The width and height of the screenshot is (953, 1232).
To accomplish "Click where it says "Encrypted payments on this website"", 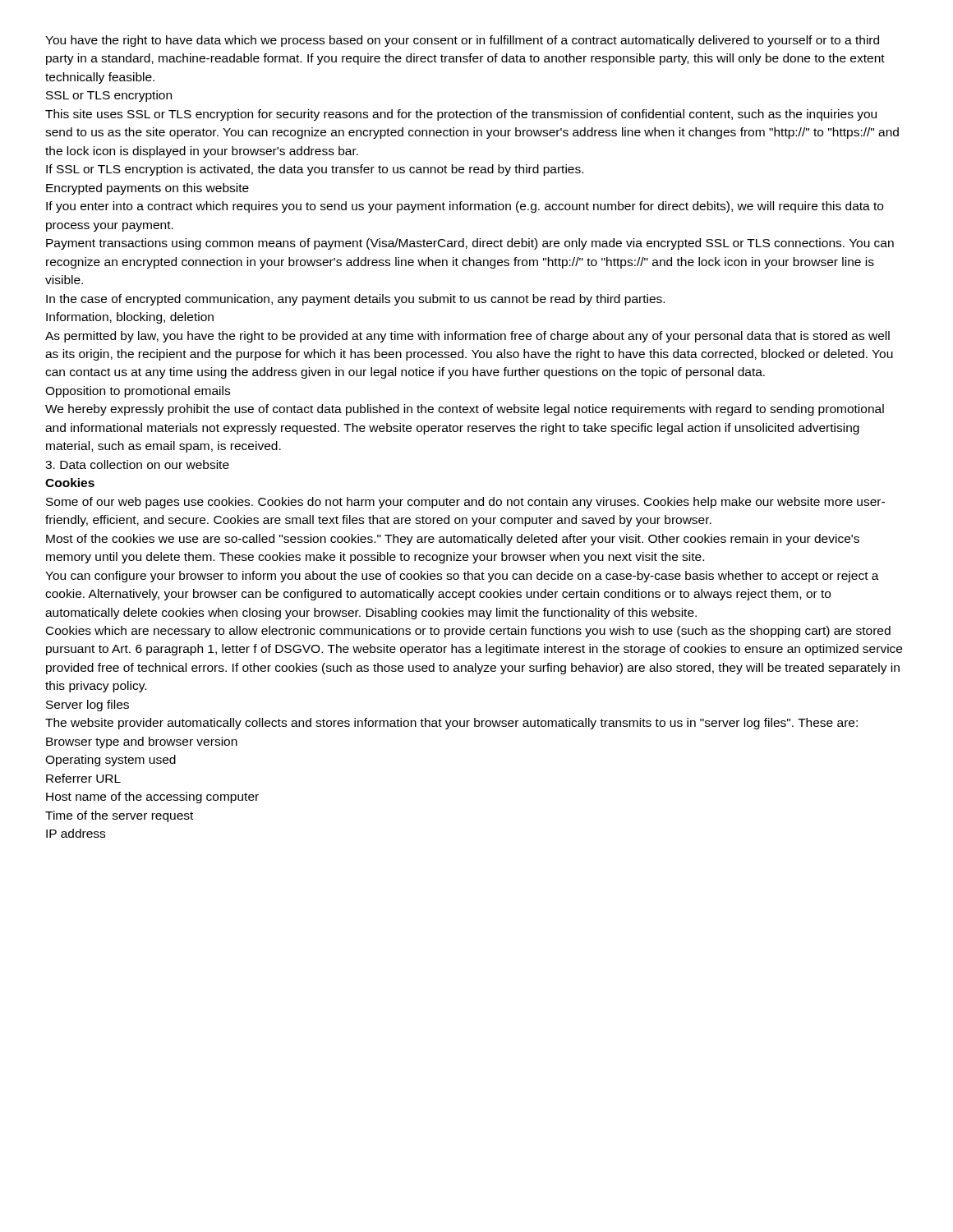I will click(147, 187).
